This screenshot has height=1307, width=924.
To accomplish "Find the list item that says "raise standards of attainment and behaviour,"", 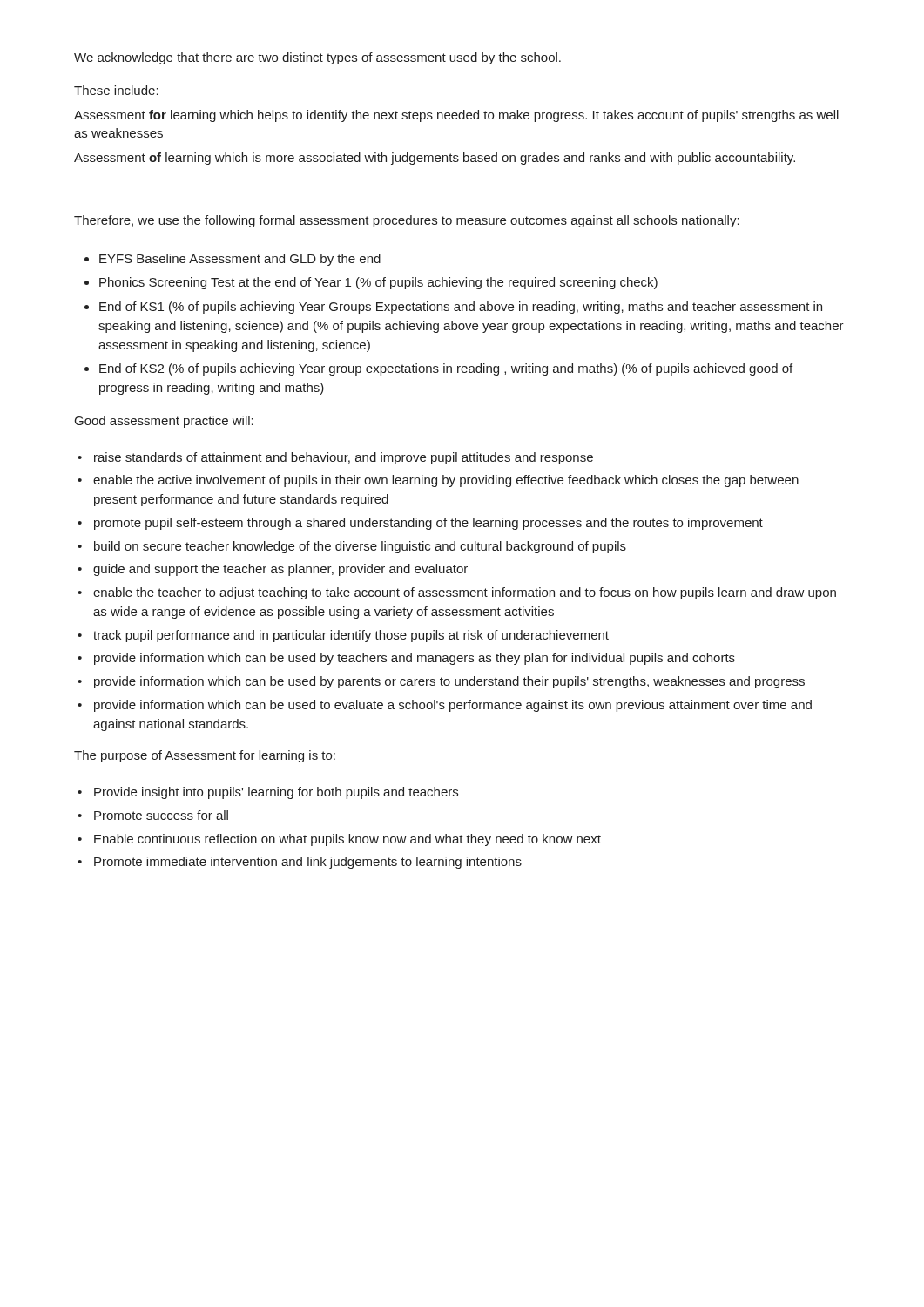I will (x=460, y=457).
